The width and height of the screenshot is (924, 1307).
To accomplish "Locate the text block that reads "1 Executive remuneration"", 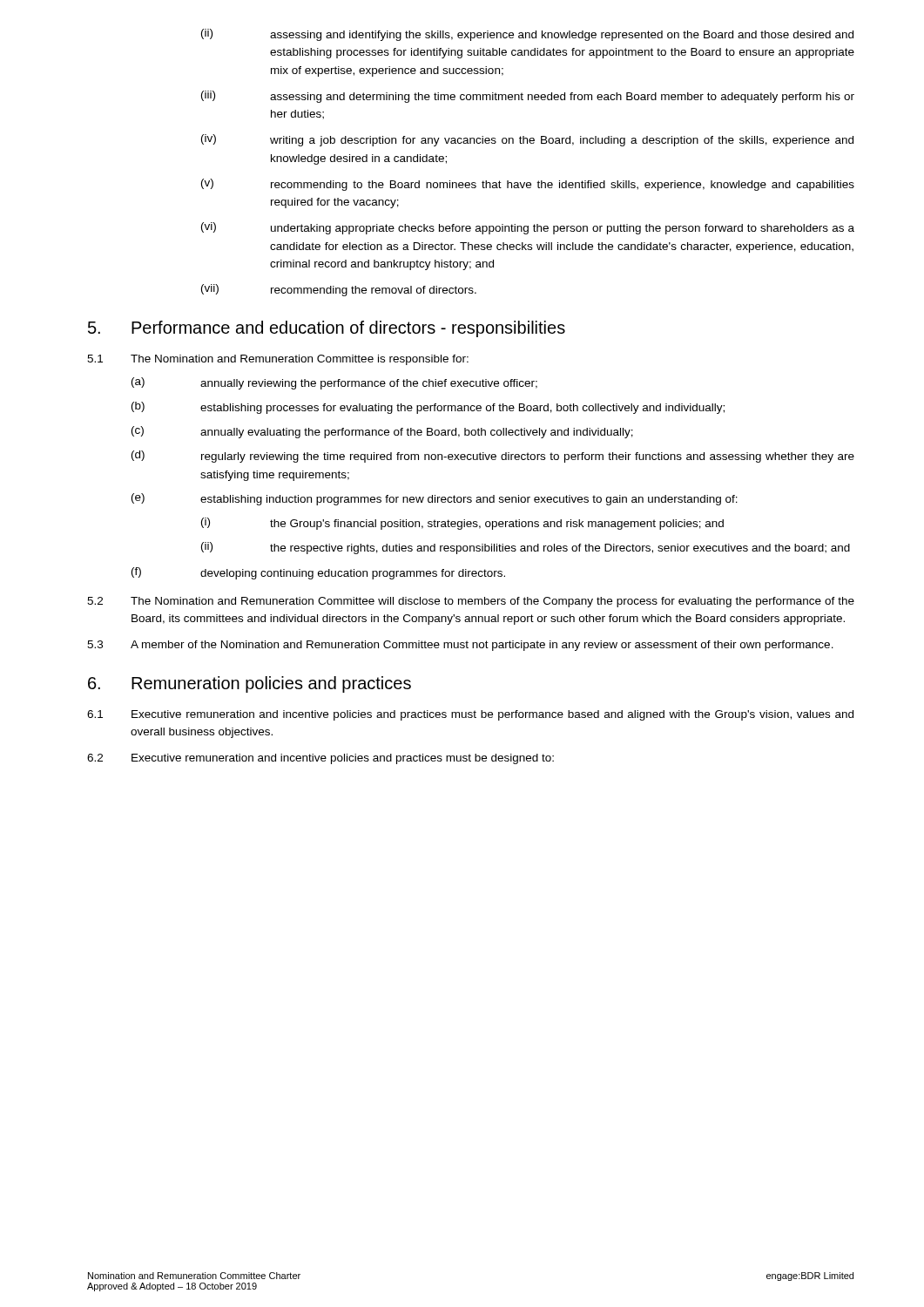I will (471, 723).
